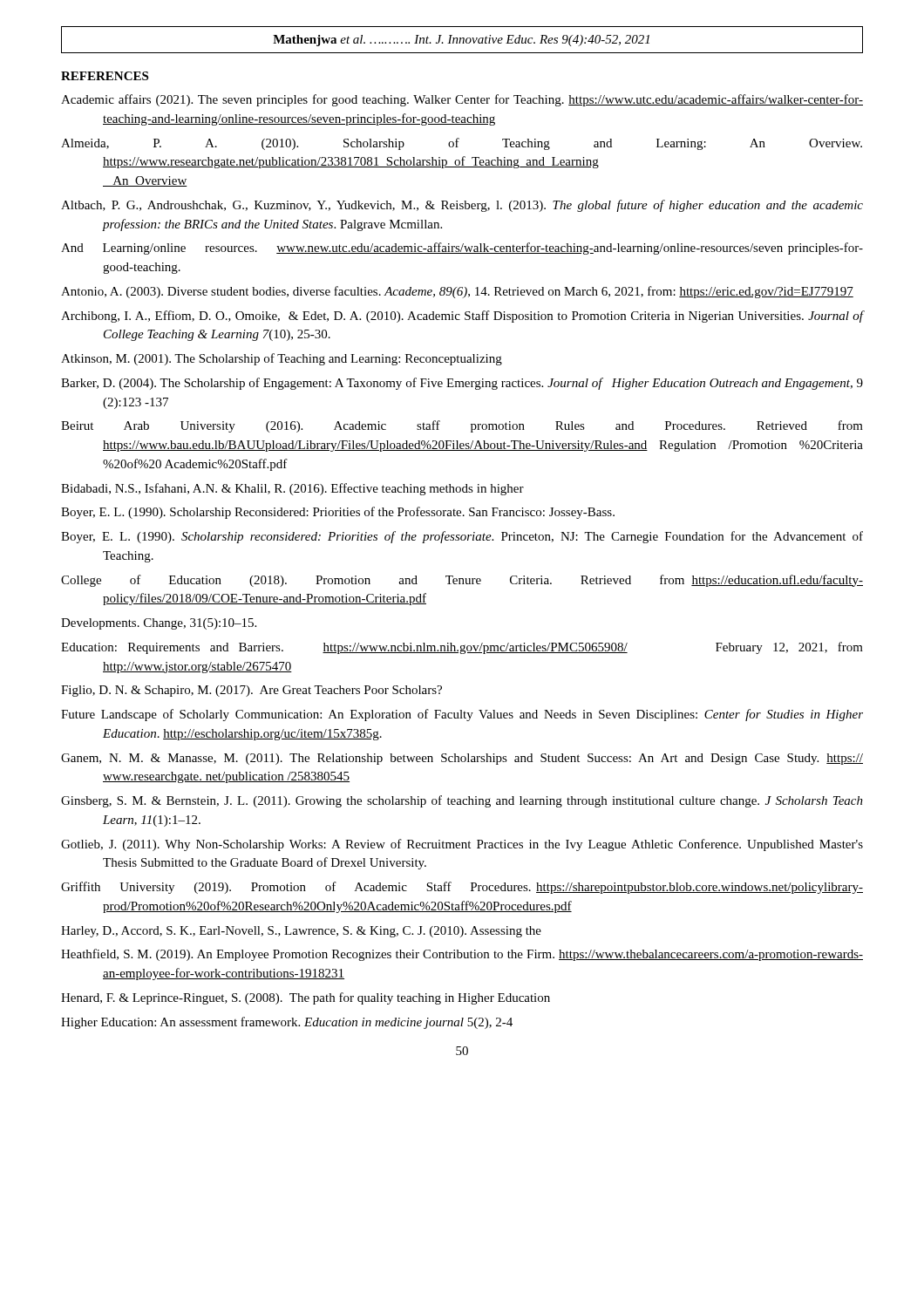The height and width of the screenshot is (1308, 924).
Task: Click on the list item containing "Archibong, I. A., Effiom, D. O., Omoike, &"
Action: pos(462,325)
